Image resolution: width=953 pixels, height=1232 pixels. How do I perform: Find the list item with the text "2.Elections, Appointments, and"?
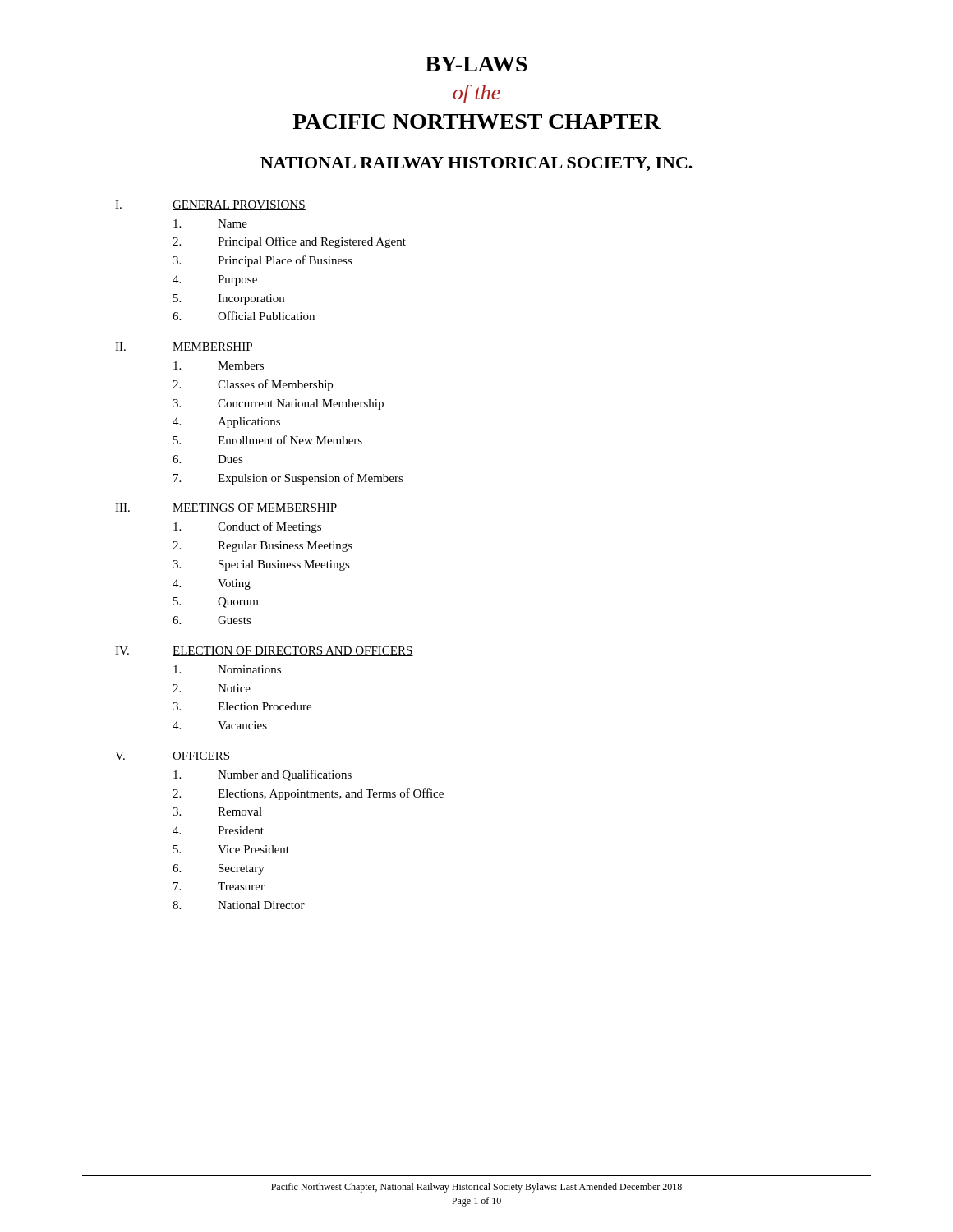click(x=308, y=794)
